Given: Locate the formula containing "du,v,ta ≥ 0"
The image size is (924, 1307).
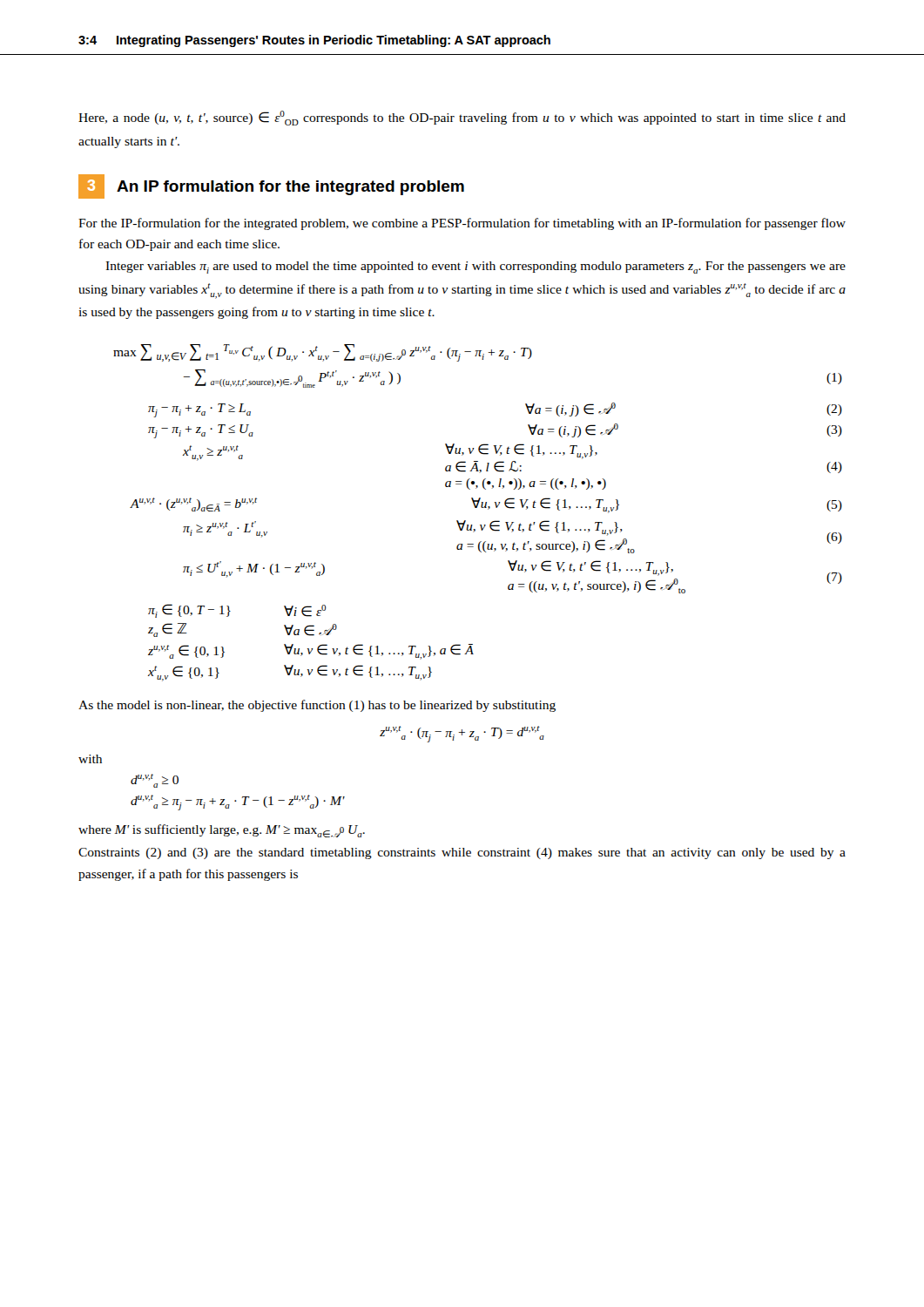Looking at the screenshot, I should (155, 780).
